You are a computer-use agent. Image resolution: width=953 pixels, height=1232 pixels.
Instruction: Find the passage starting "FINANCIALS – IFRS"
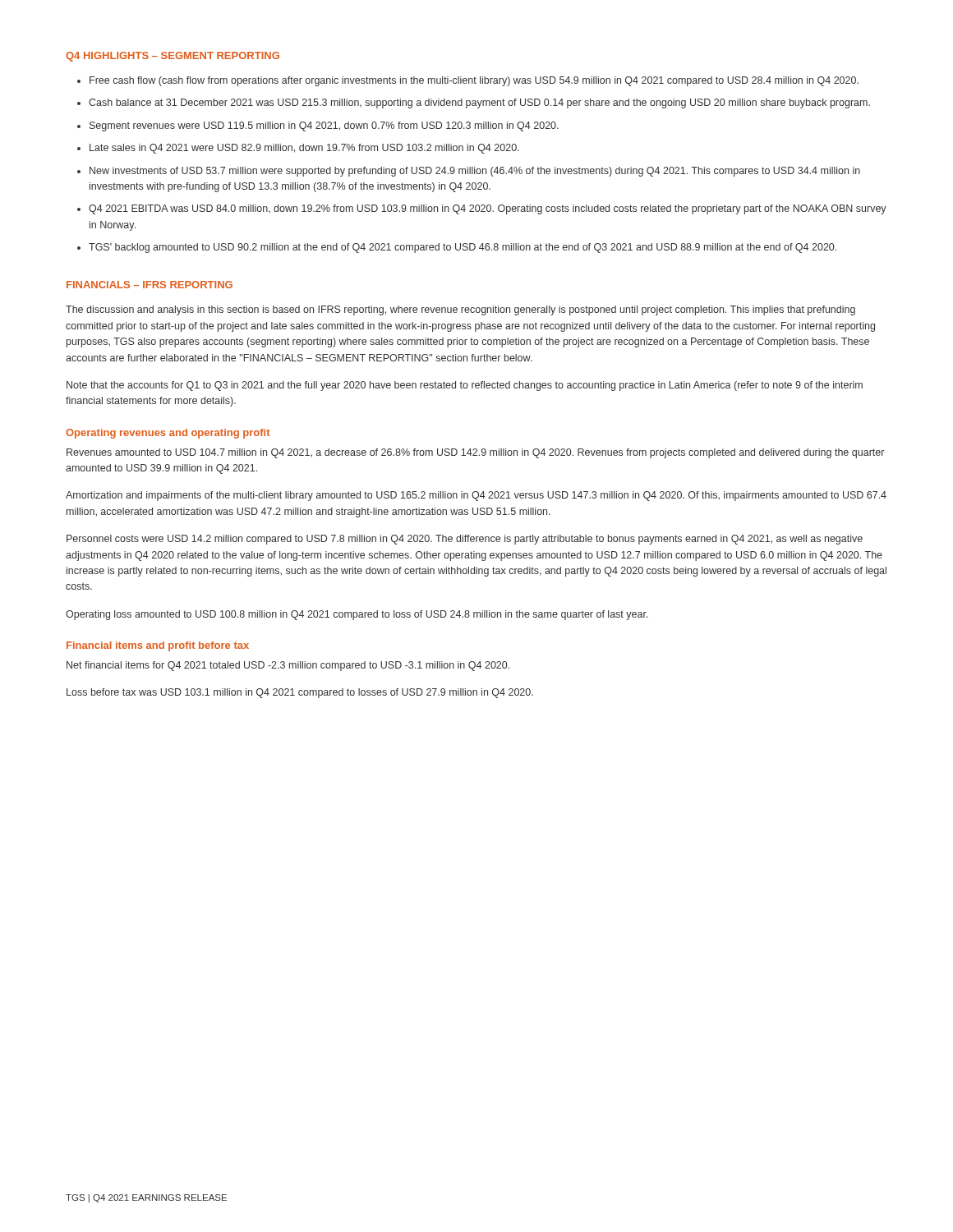click(149, 285)
